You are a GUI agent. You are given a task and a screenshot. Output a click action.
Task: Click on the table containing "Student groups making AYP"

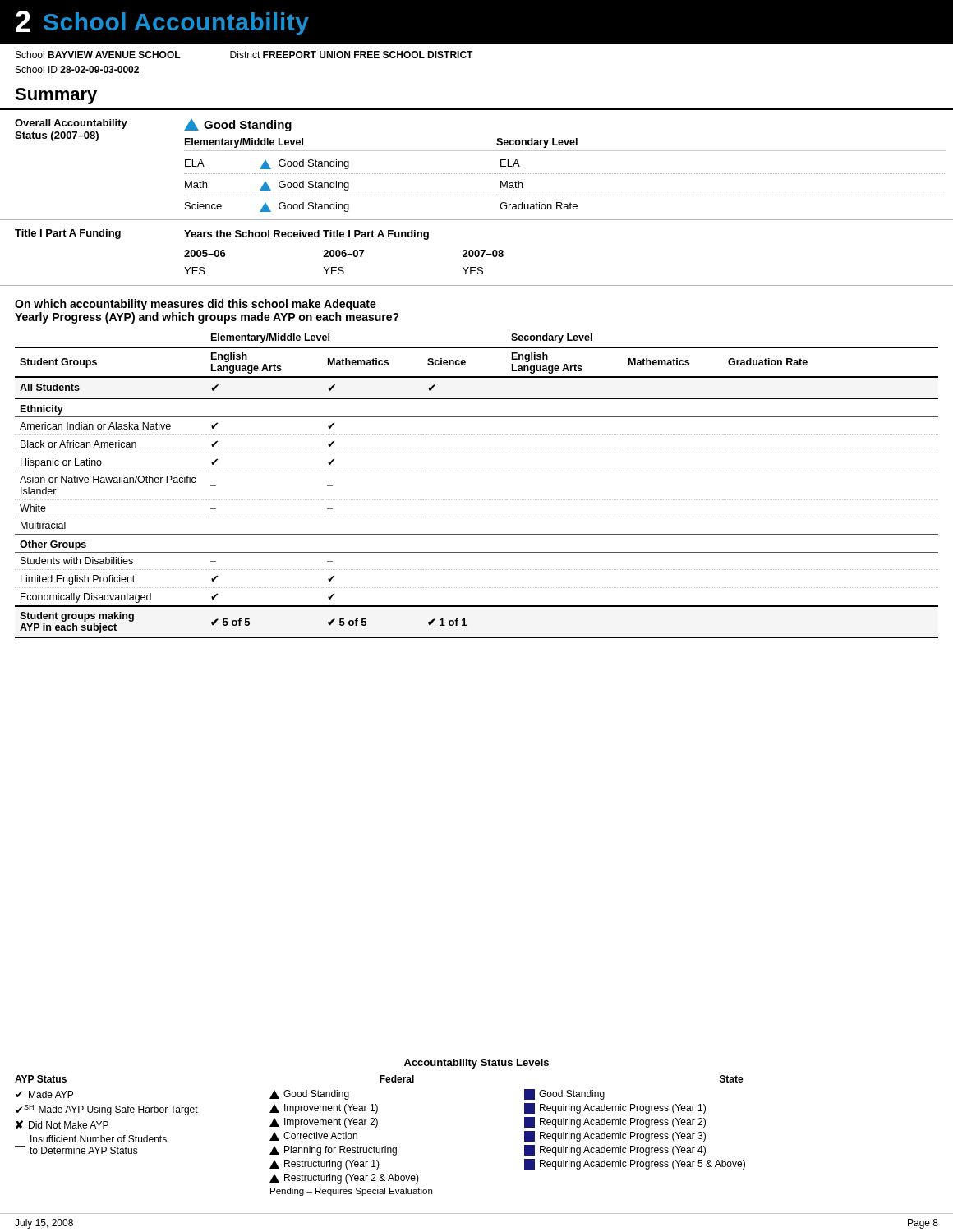click(x=476, y=483)
